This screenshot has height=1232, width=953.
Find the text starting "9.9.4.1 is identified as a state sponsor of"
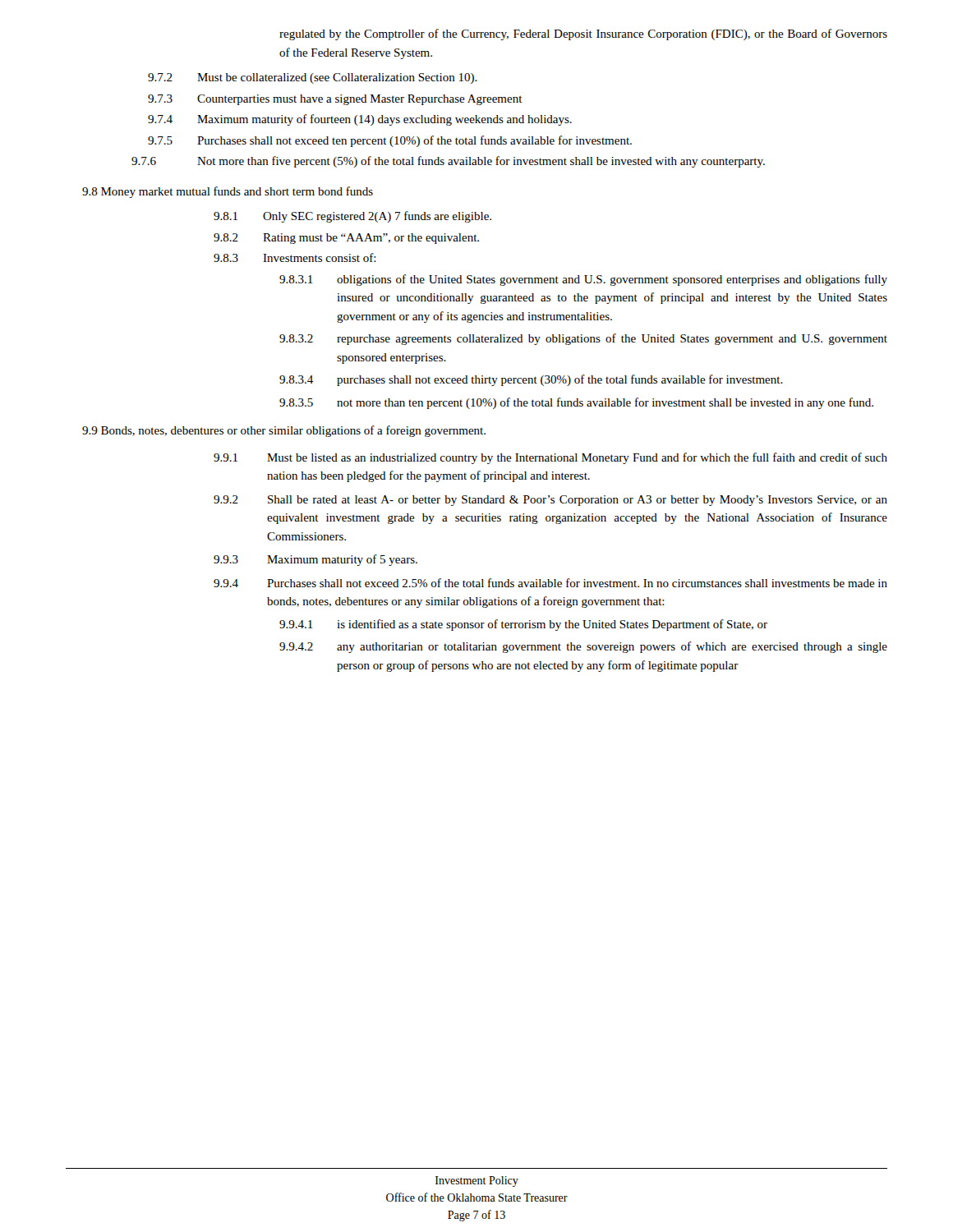(583, 624)
